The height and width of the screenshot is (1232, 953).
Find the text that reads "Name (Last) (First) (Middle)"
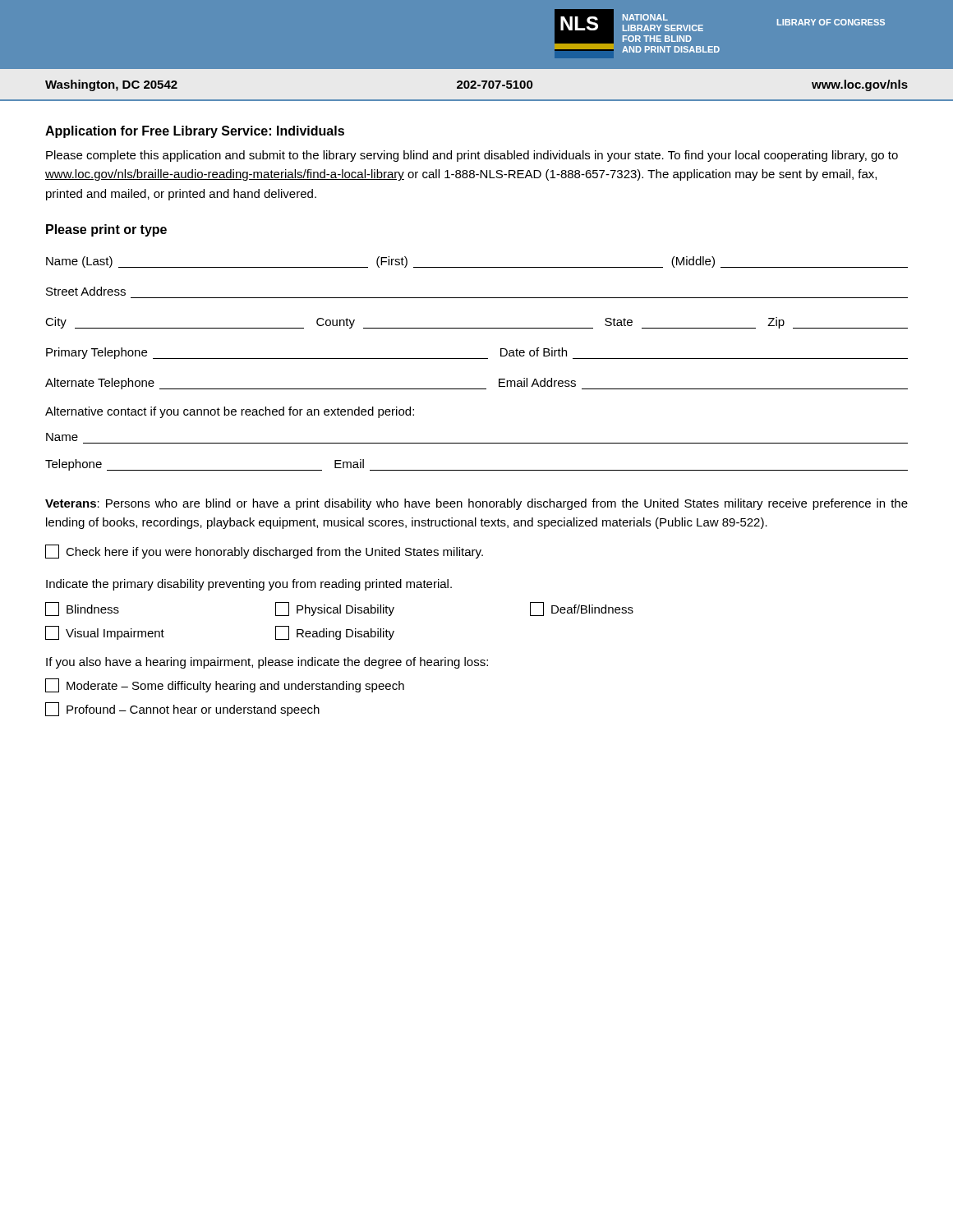[x=476, y=260]
